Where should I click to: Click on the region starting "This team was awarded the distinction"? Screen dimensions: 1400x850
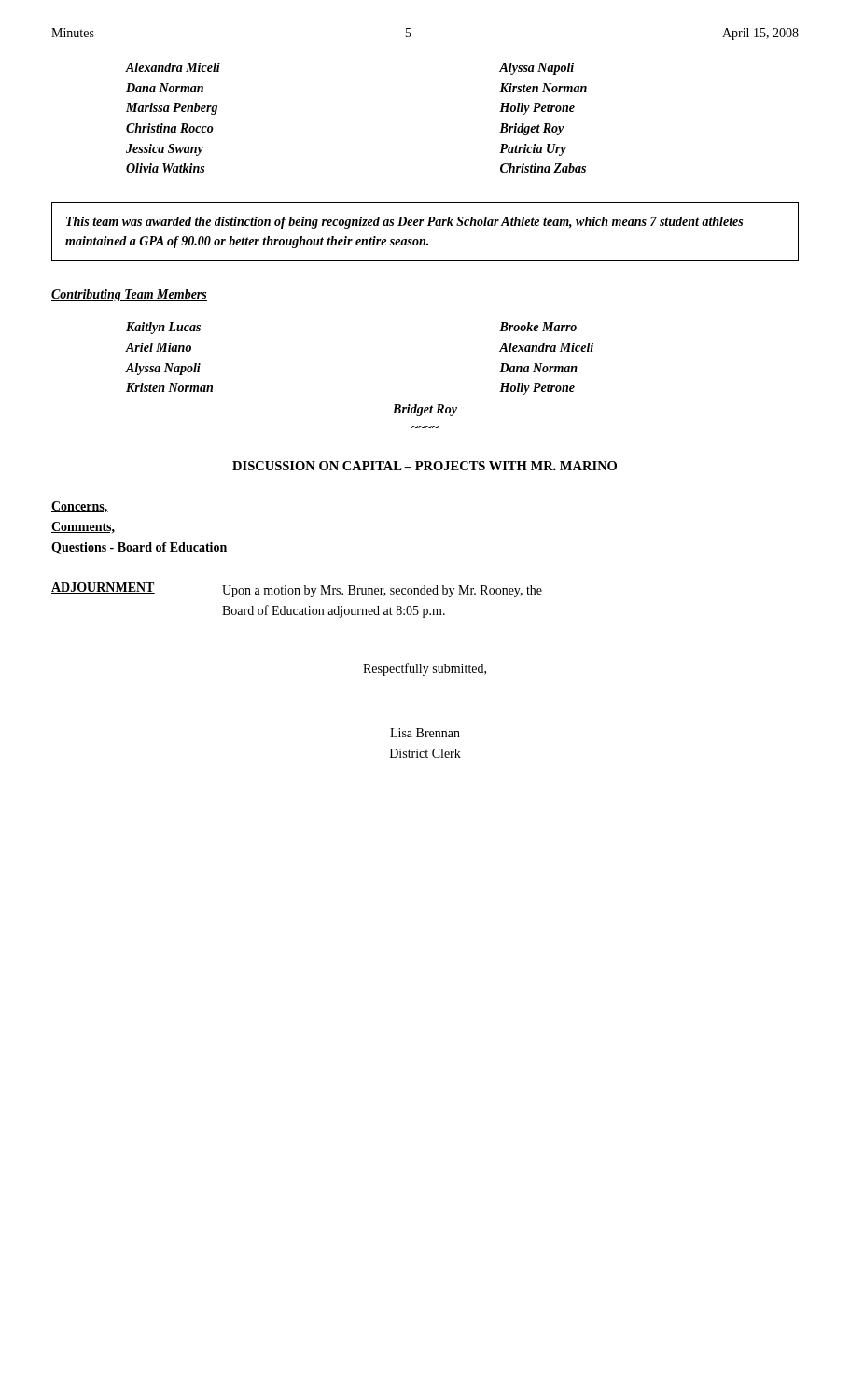pyautogui.click(x=425, y=232)
